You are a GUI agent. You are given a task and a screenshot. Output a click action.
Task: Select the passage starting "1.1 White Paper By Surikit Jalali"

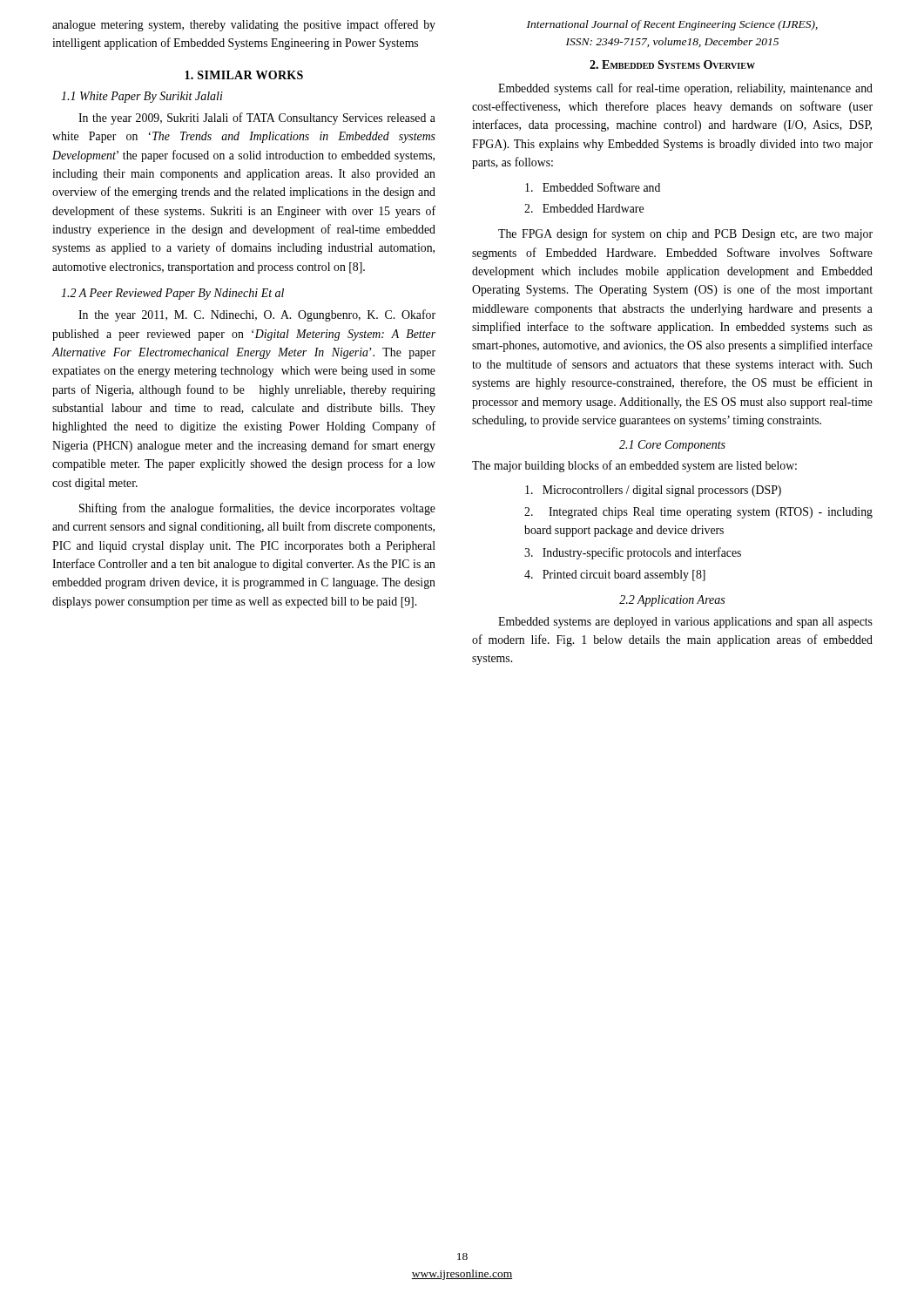[x=142, y=96]
